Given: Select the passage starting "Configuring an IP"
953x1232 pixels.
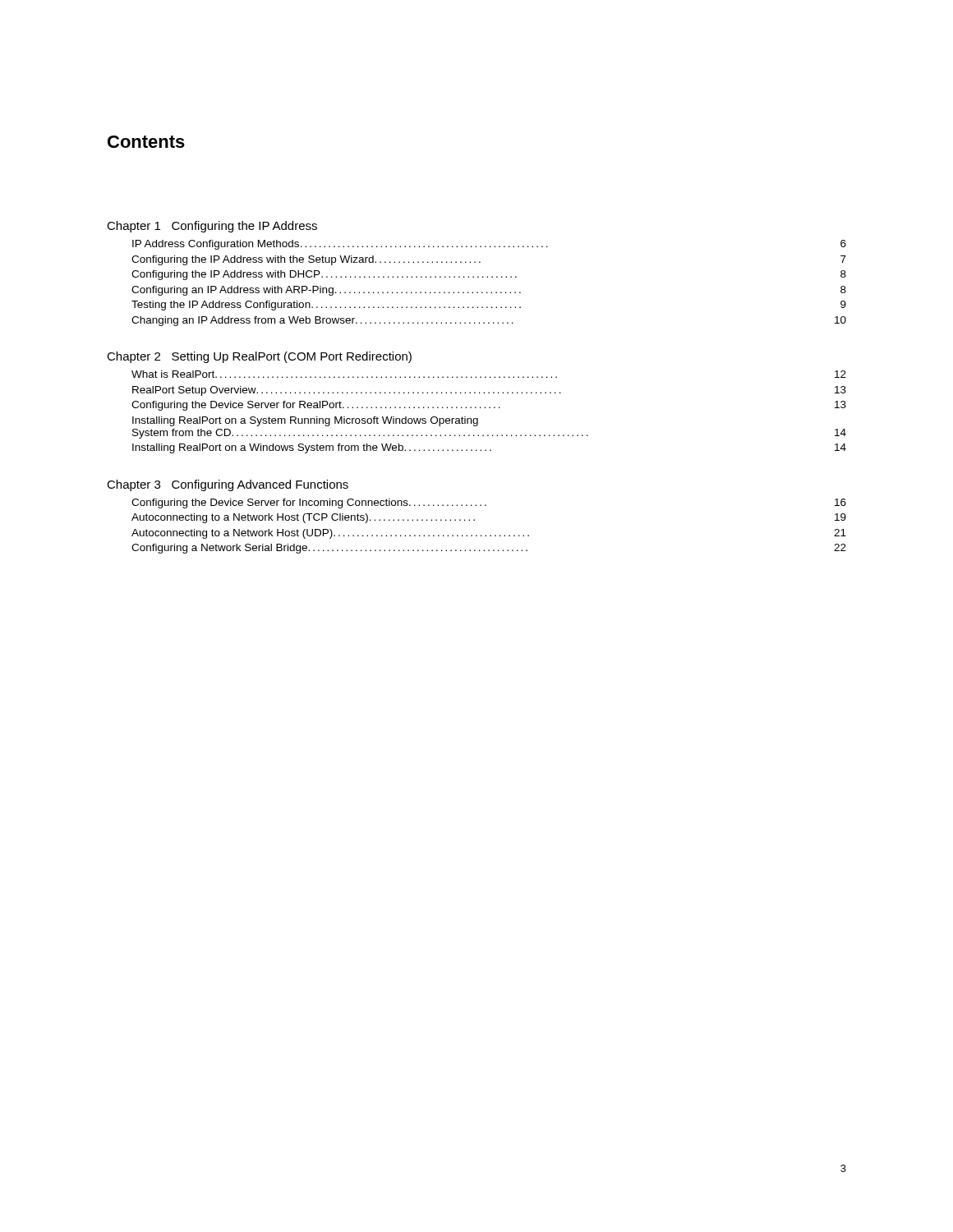Looking at the screenshot, I should coord(489,289).
